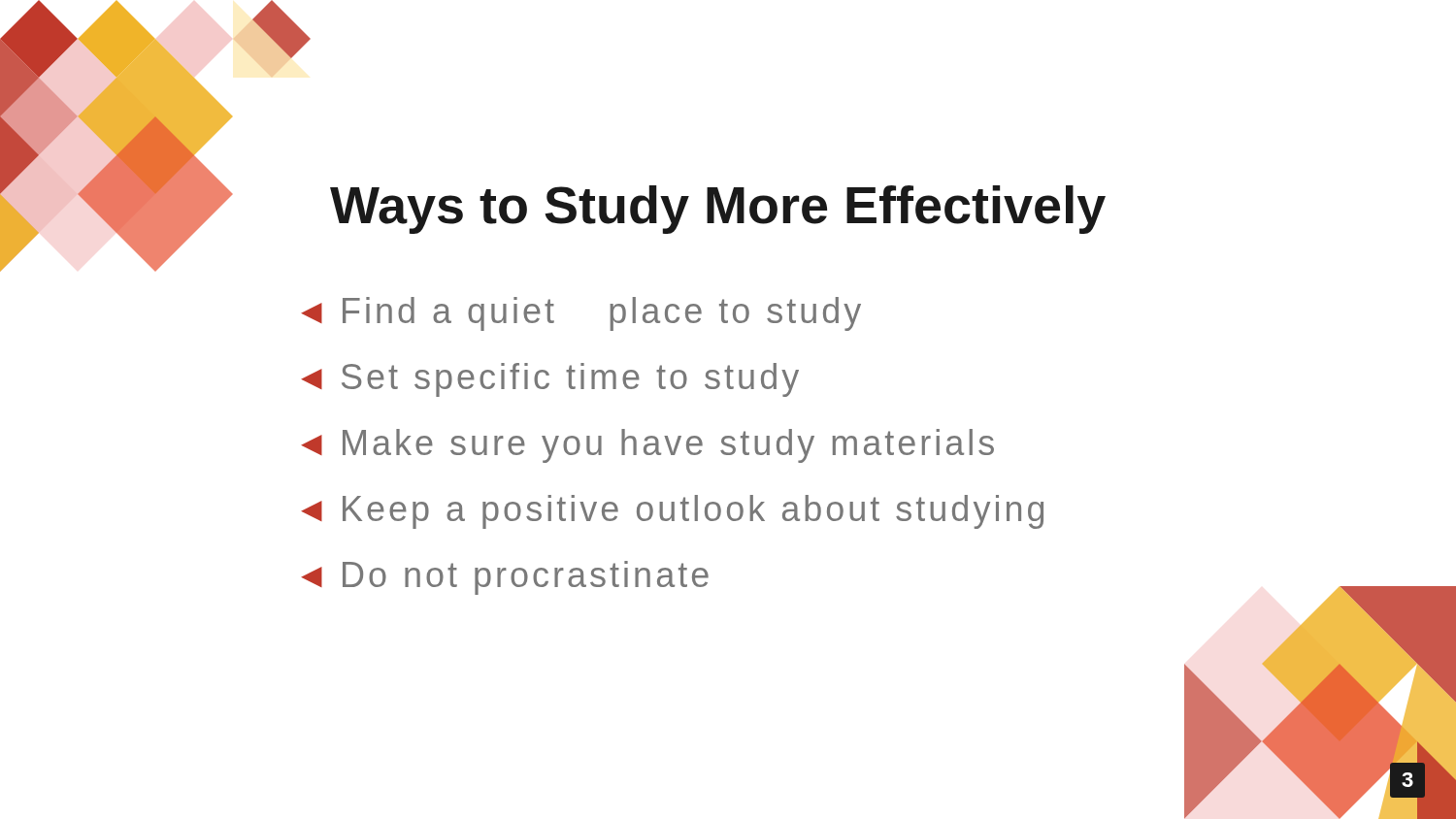Find the block on this page that starts "◀ Keep a positive outlook about"
The width and height of the screenshot is (1456, 819).
click(x=675, y=509)
